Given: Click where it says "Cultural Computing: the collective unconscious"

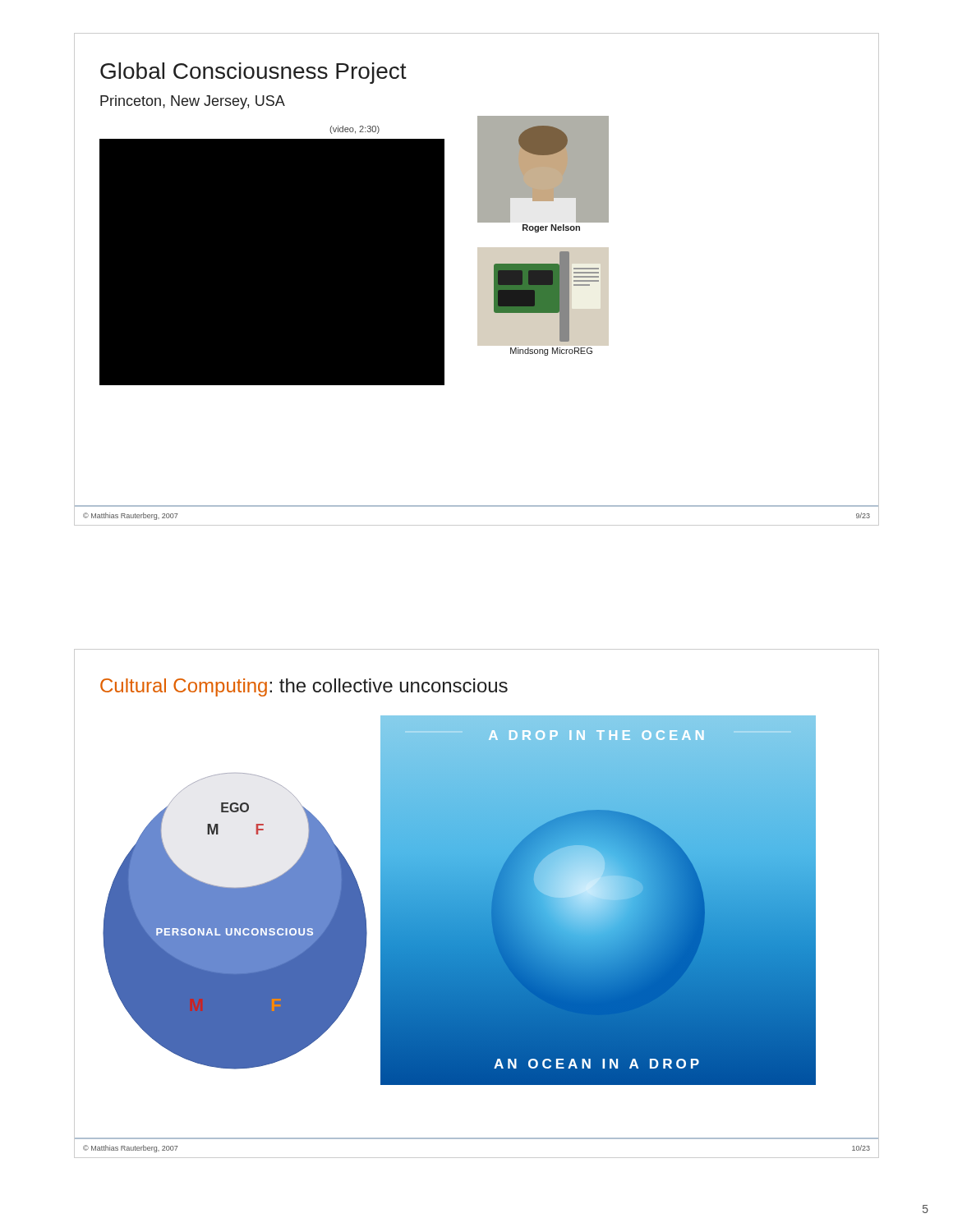Looking at the screenshot, I should coord(304,685).
